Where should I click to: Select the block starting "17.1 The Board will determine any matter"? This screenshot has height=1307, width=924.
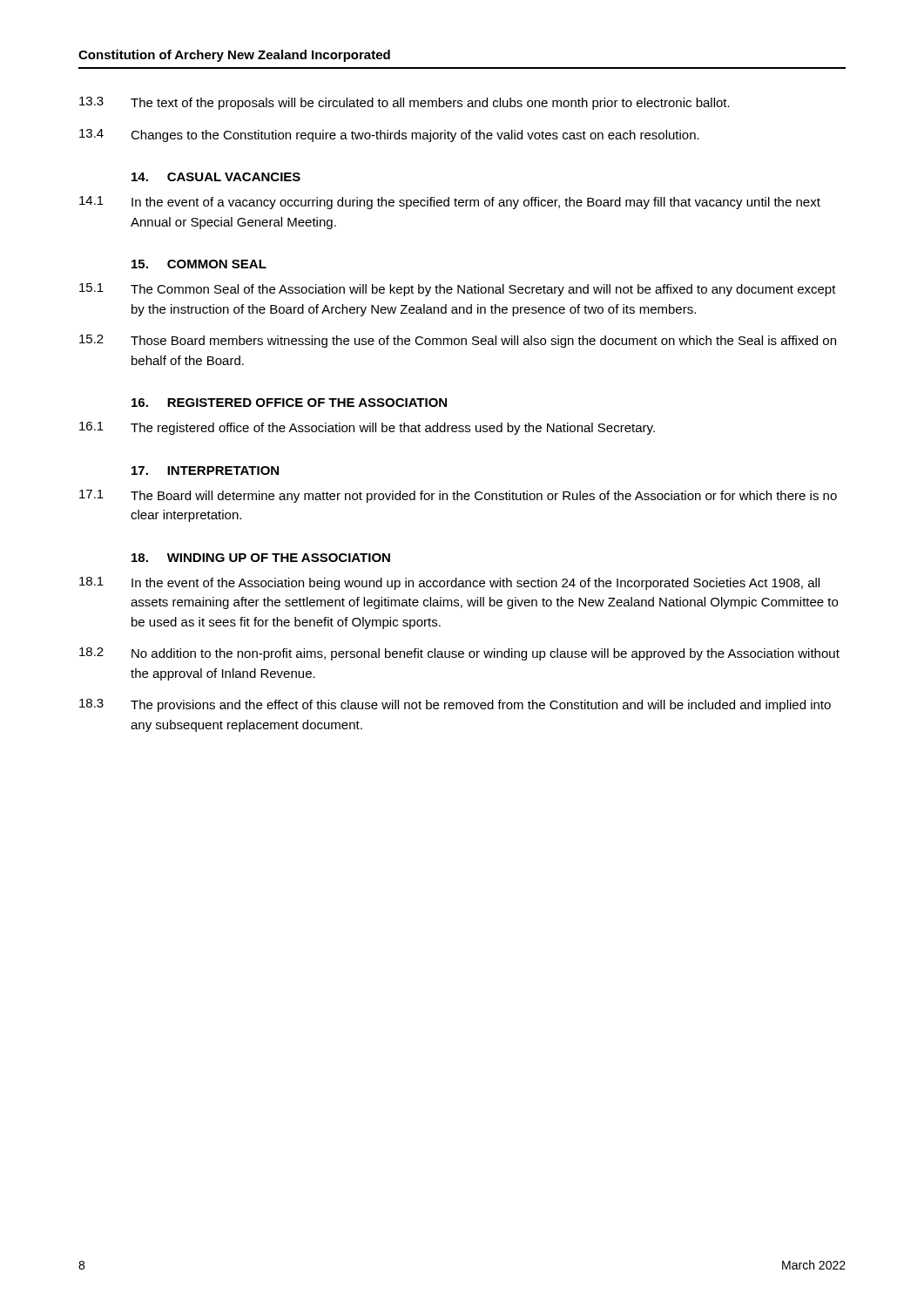462,505
